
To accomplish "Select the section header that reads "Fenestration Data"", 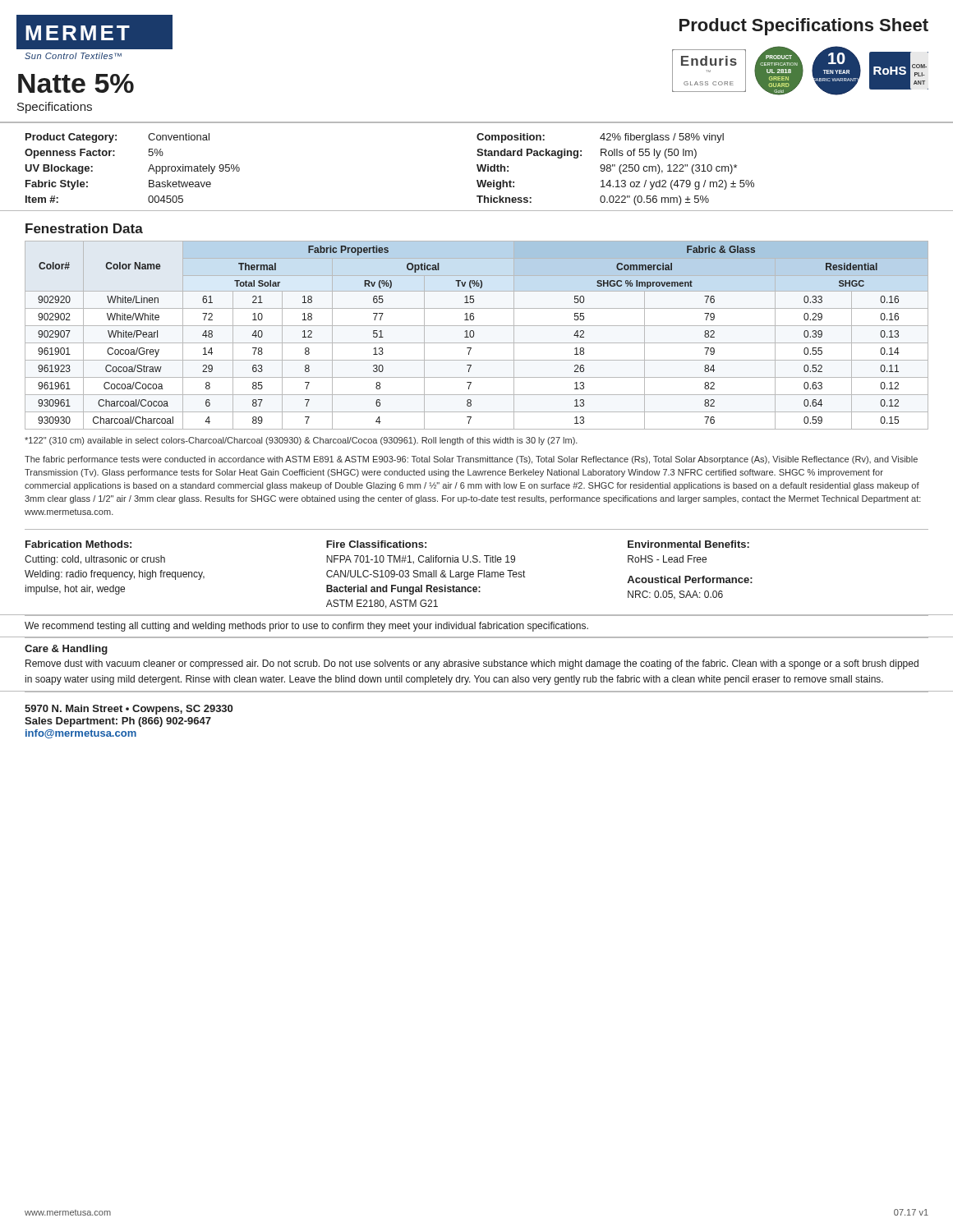I will tap(84, 229).
